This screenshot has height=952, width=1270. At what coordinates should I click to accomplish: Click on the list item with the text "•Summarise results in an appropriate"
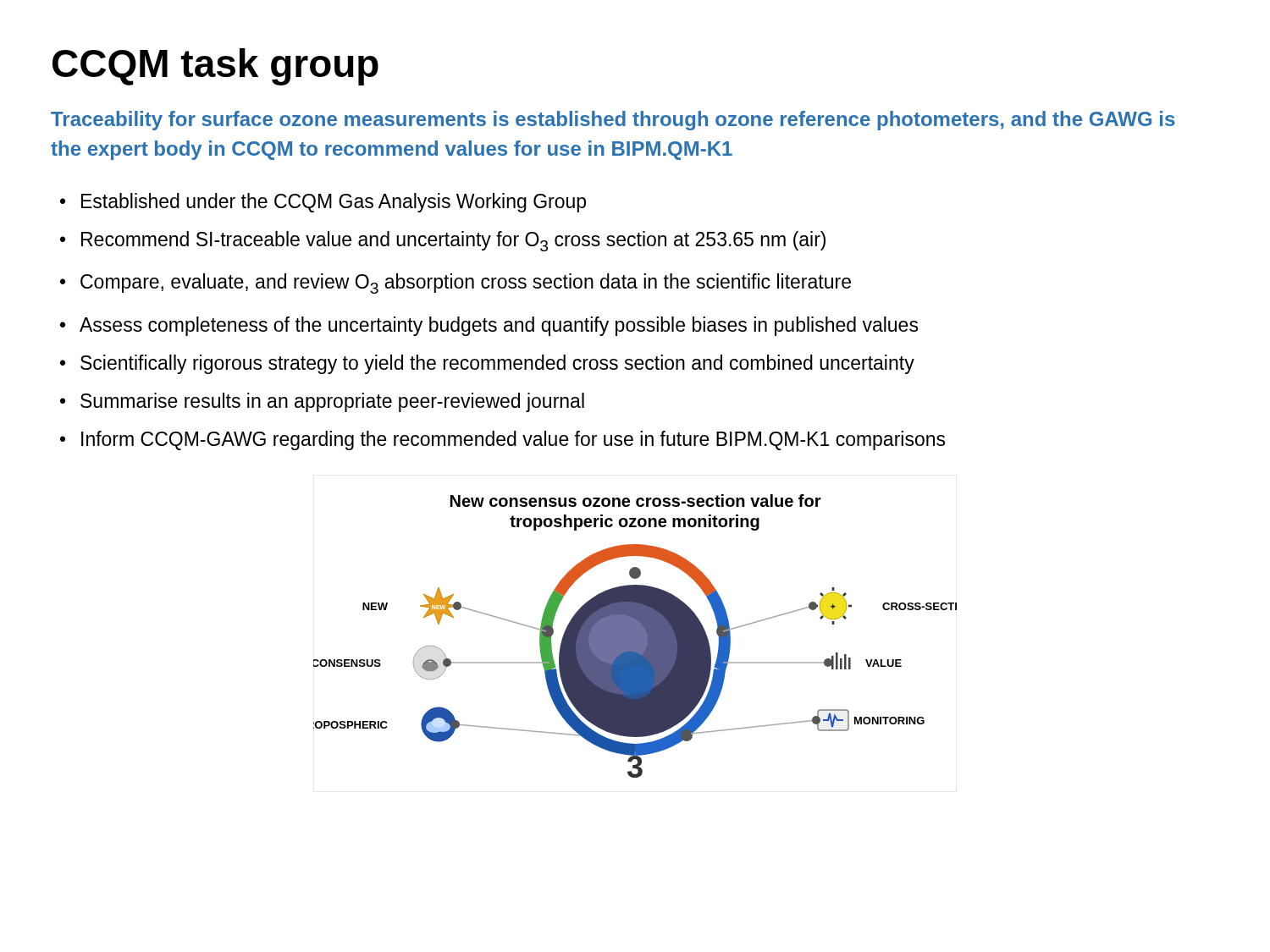322,401
